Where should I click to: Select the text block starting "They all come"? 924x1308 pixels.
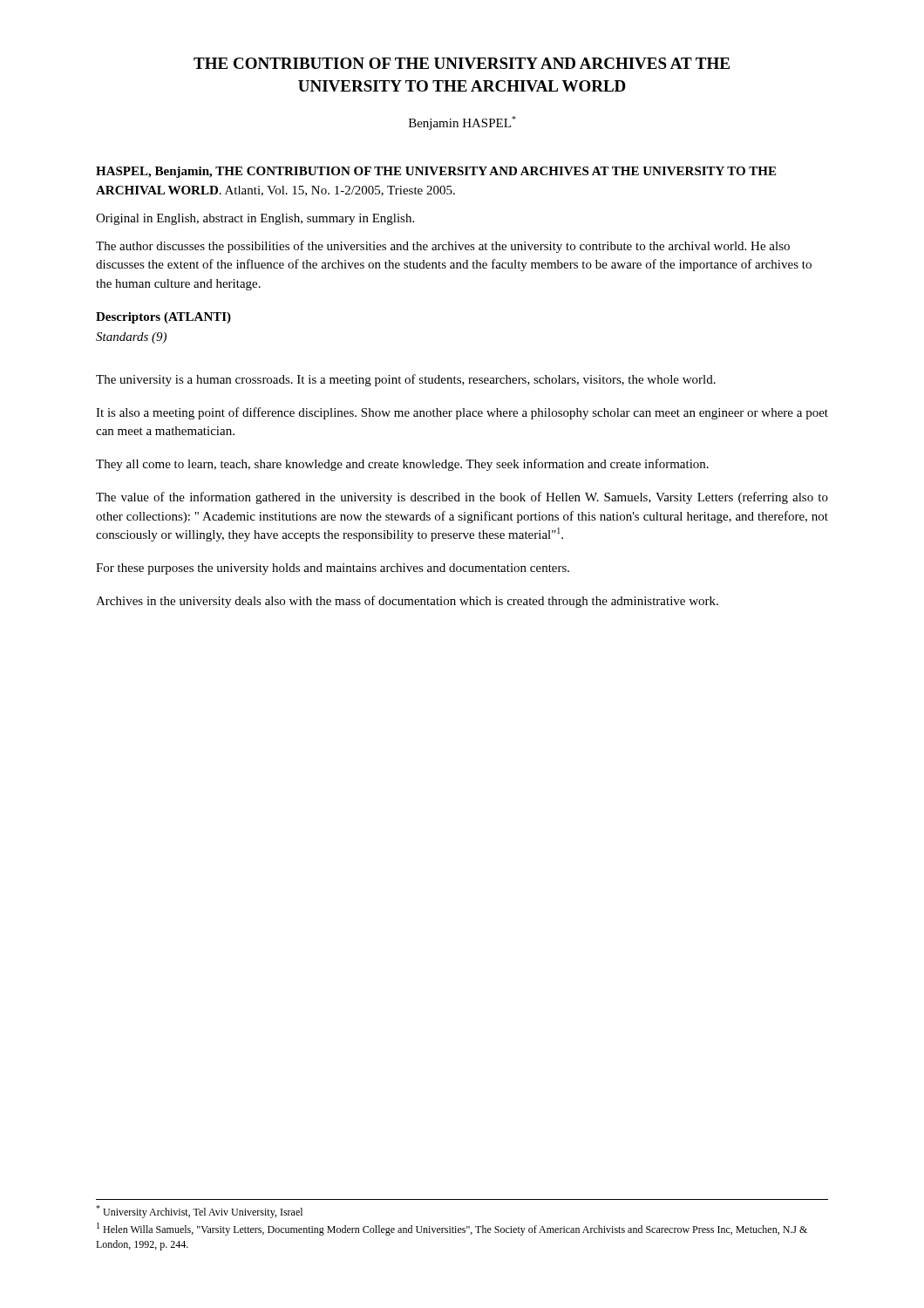point(462,465)
